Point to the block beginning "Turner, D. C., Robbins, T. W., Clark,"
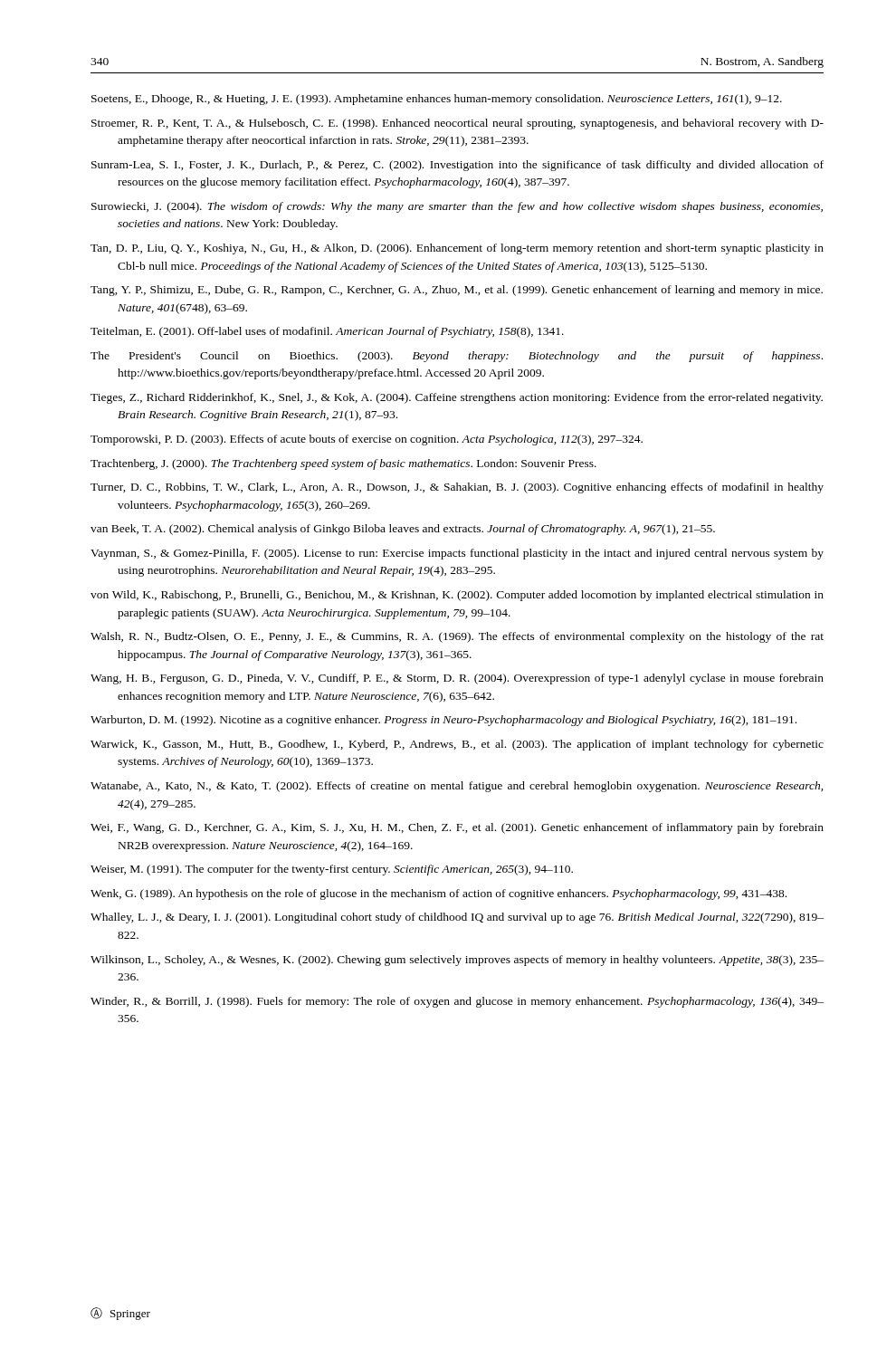Image resolution: width=896 pixels, height=1358 pixels. [x=457, y=496]
